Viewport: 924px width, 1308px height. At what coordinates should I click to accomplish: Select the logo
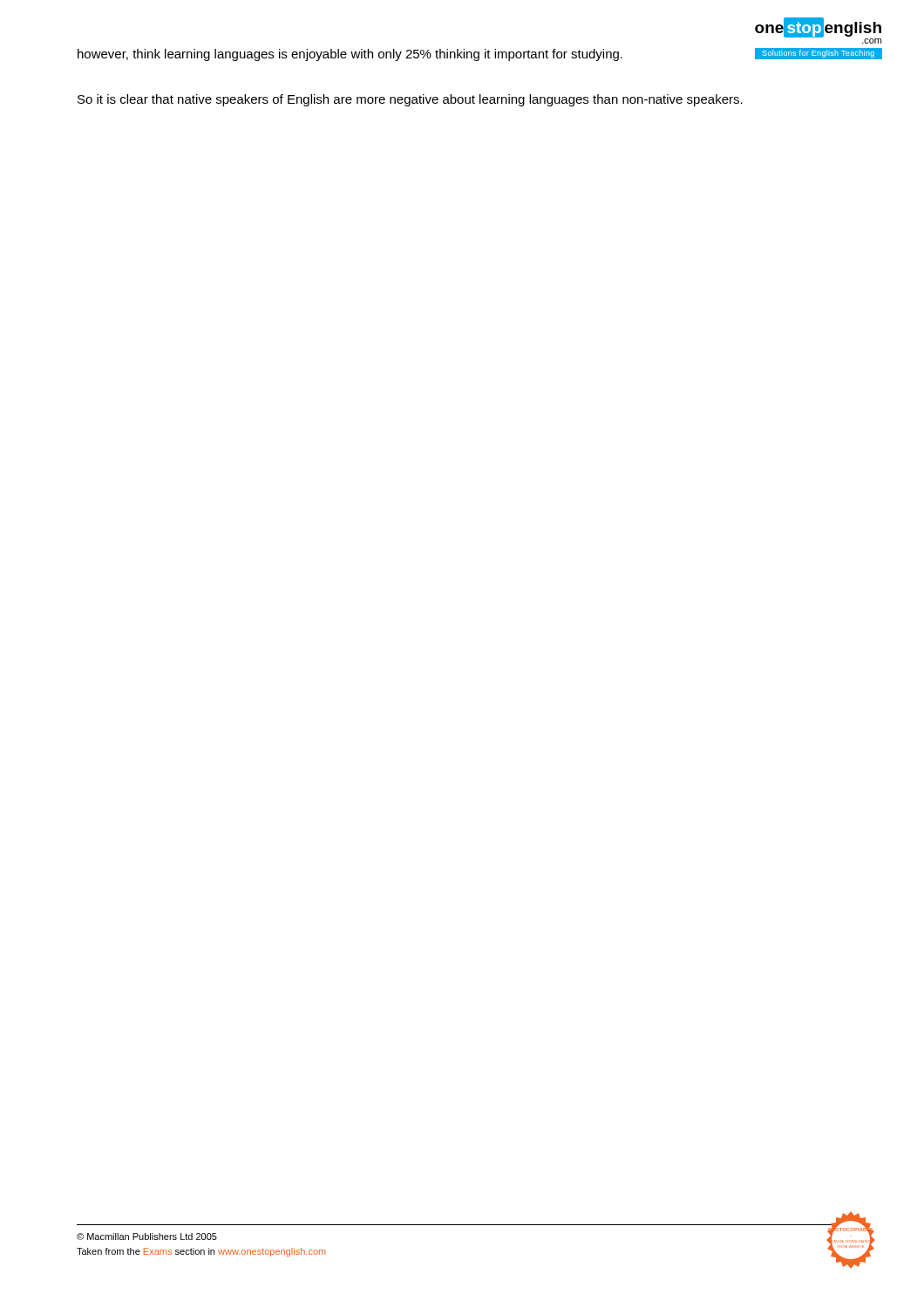pyautogui.click(x=818, y=39)
